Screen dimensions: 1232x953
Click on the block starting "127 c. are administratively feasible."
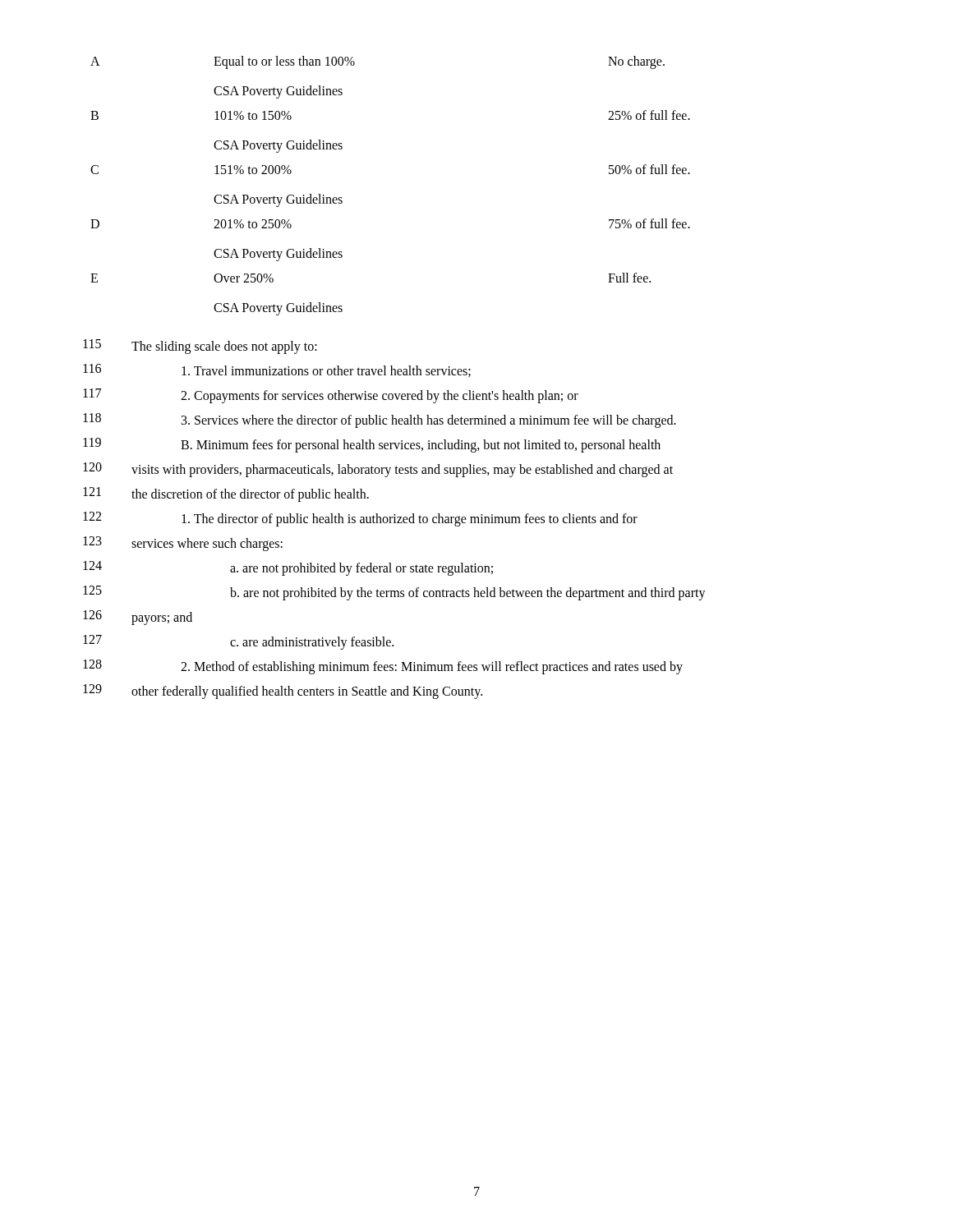[x=238, y=642]
